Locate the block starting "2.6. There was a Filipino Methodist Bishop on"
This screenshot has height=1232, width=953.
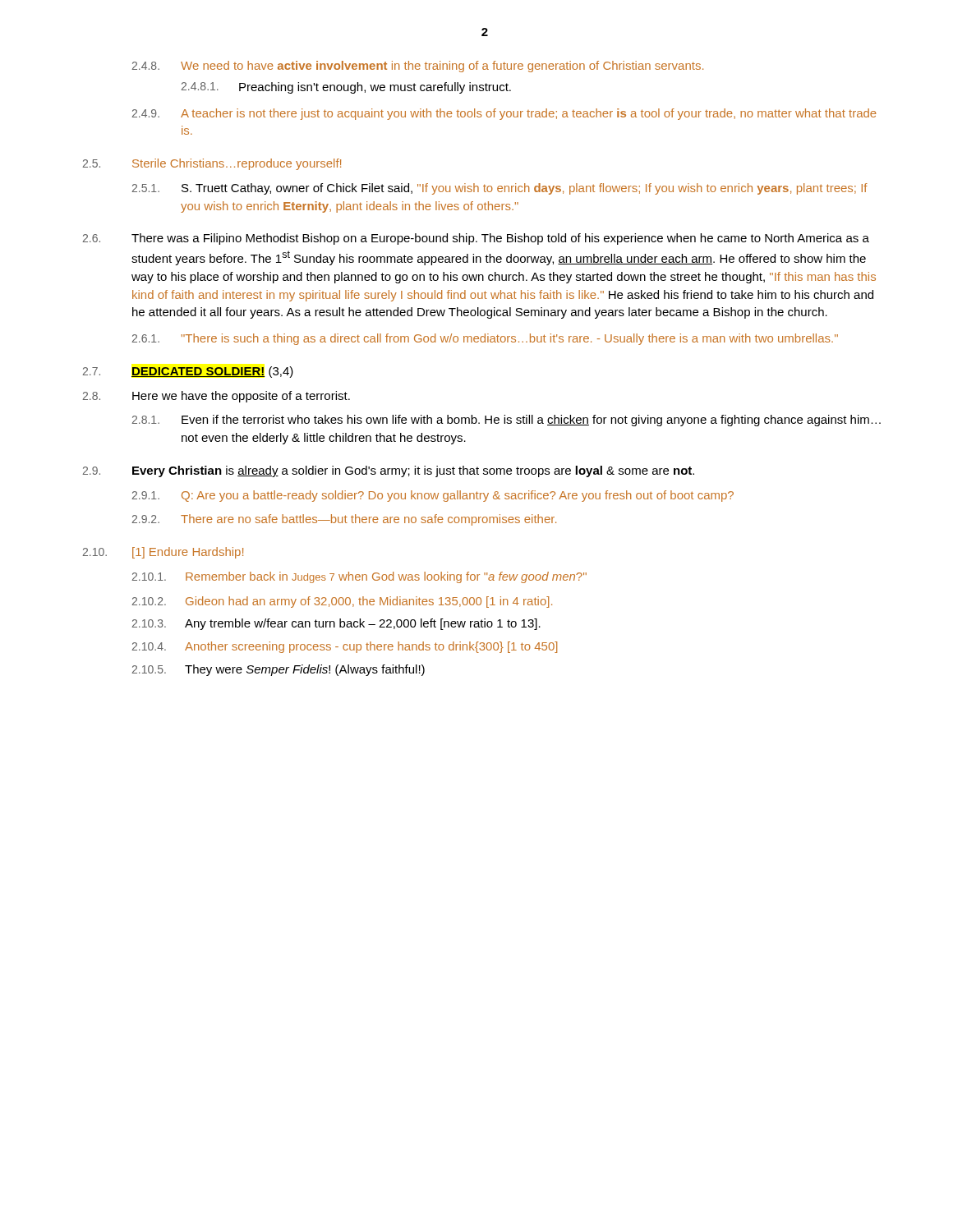tap(485, 275)
